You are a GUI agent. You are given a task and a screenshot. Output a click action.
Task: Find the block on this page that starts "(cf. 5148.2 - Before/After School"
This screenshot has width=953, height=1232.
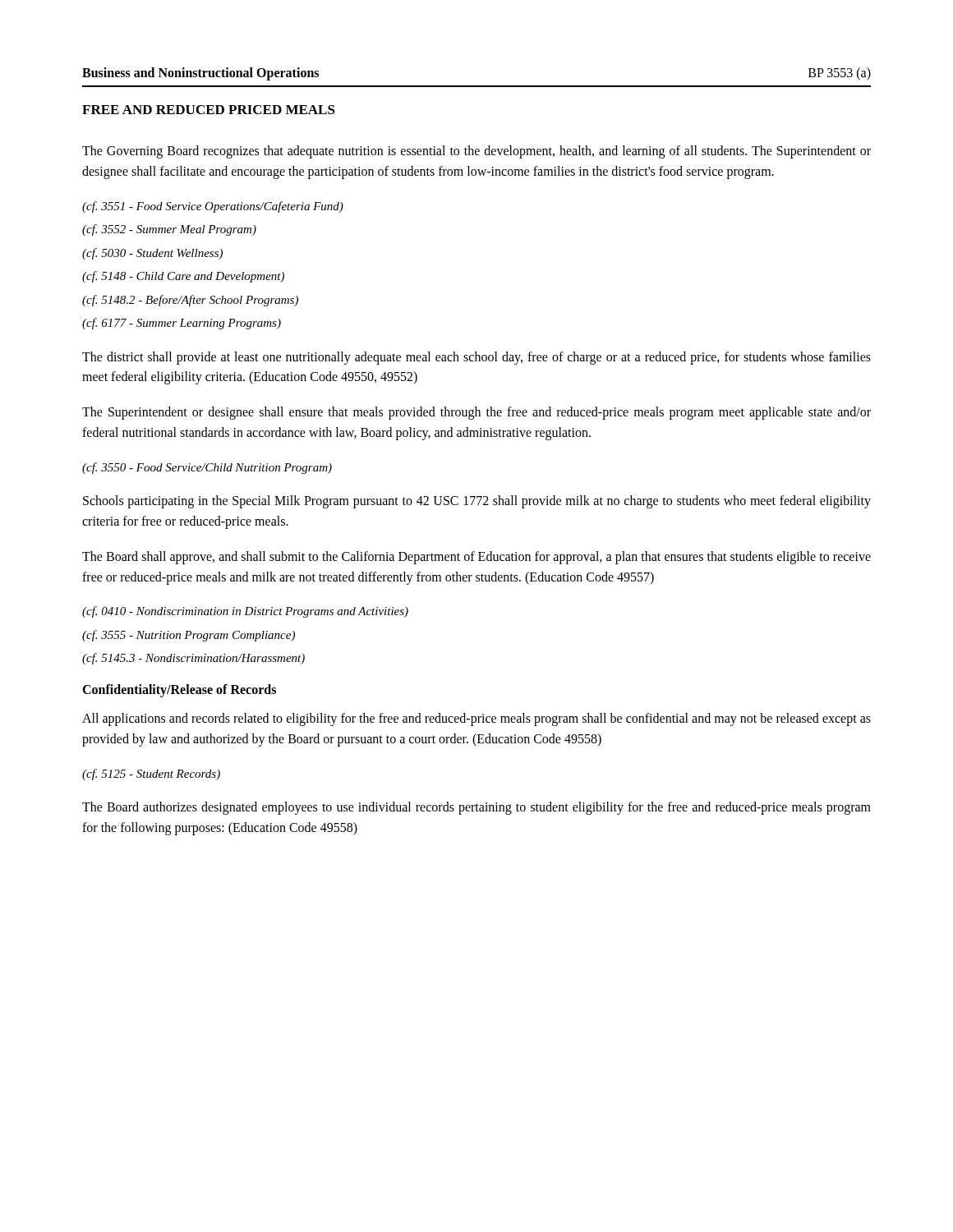click(190, 299)
